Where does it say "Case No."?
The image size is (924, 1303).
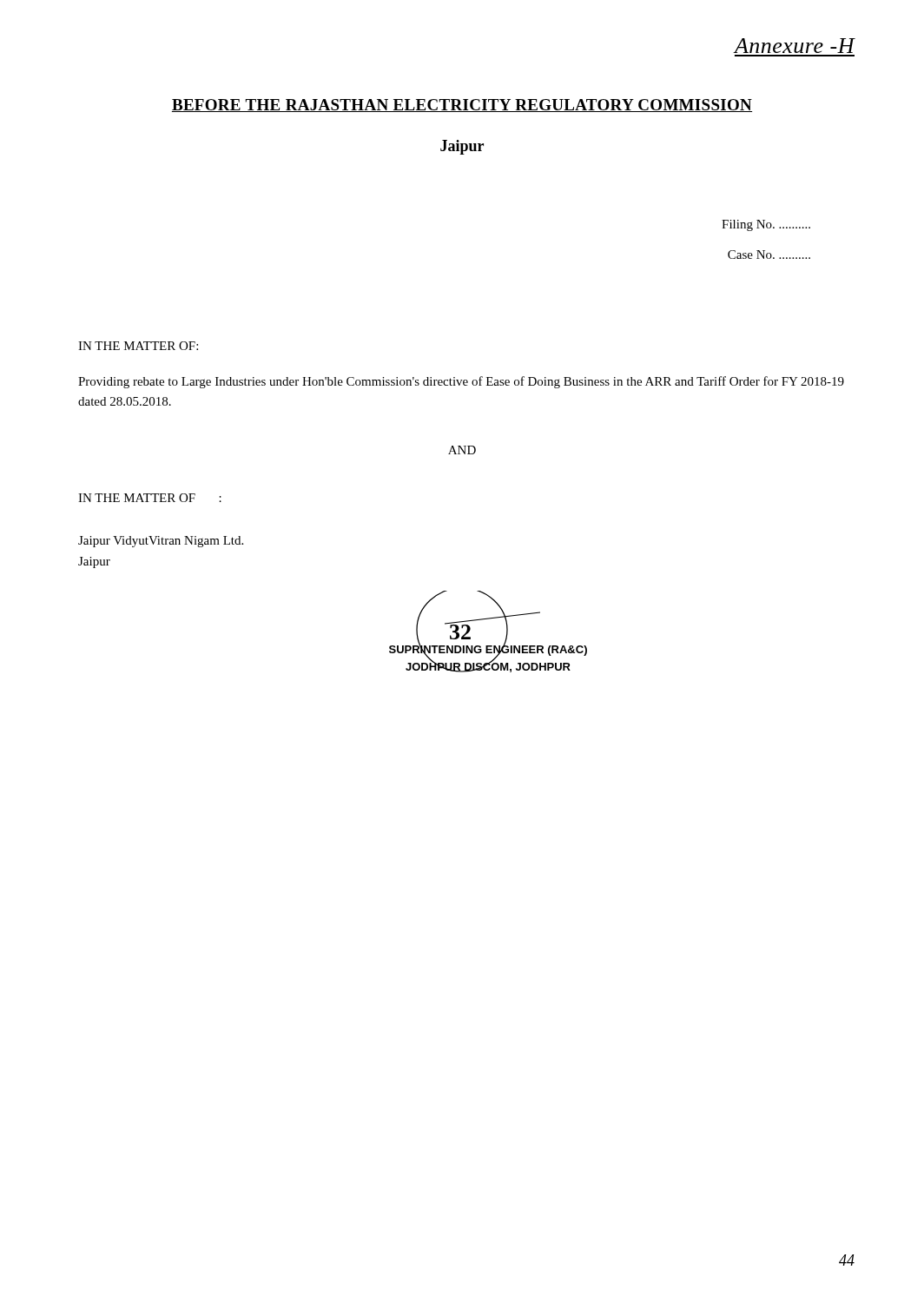[769, 255]
